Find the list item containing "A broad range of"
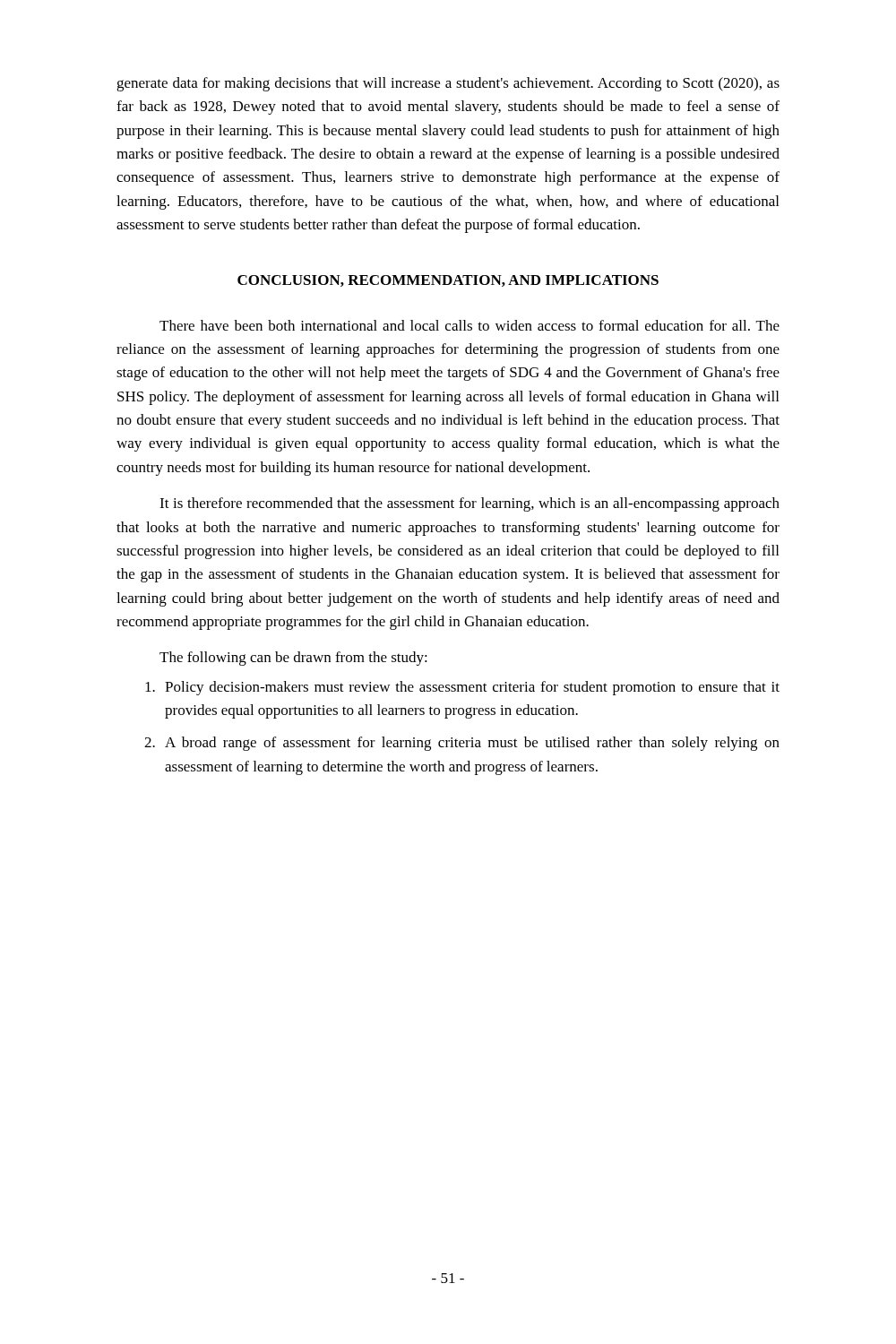Image resolution: width=896 pixels, height=1344 pixels. tap(472, 754)
